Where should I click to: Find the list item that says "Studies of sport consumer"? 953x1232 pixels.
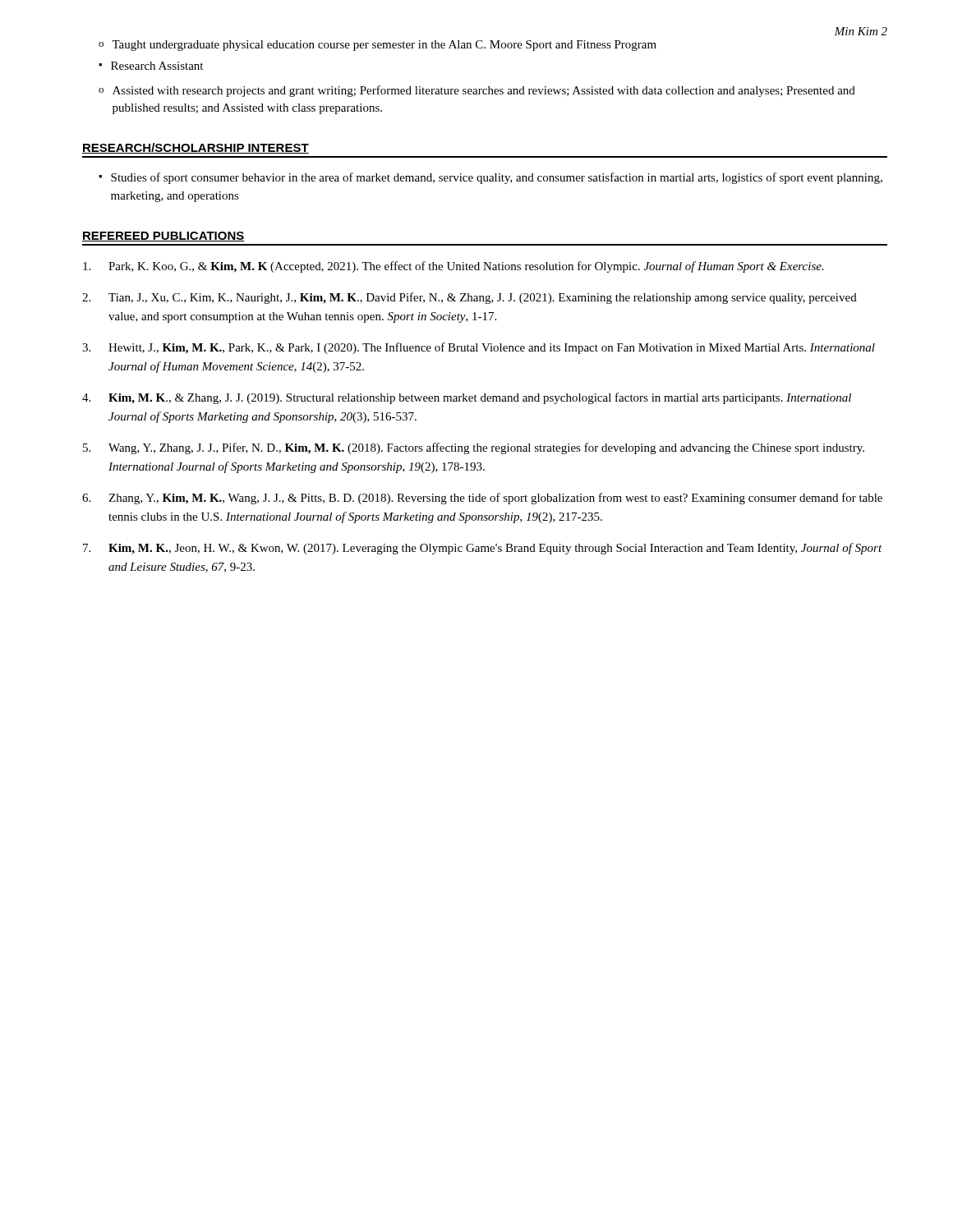(499, 187)
